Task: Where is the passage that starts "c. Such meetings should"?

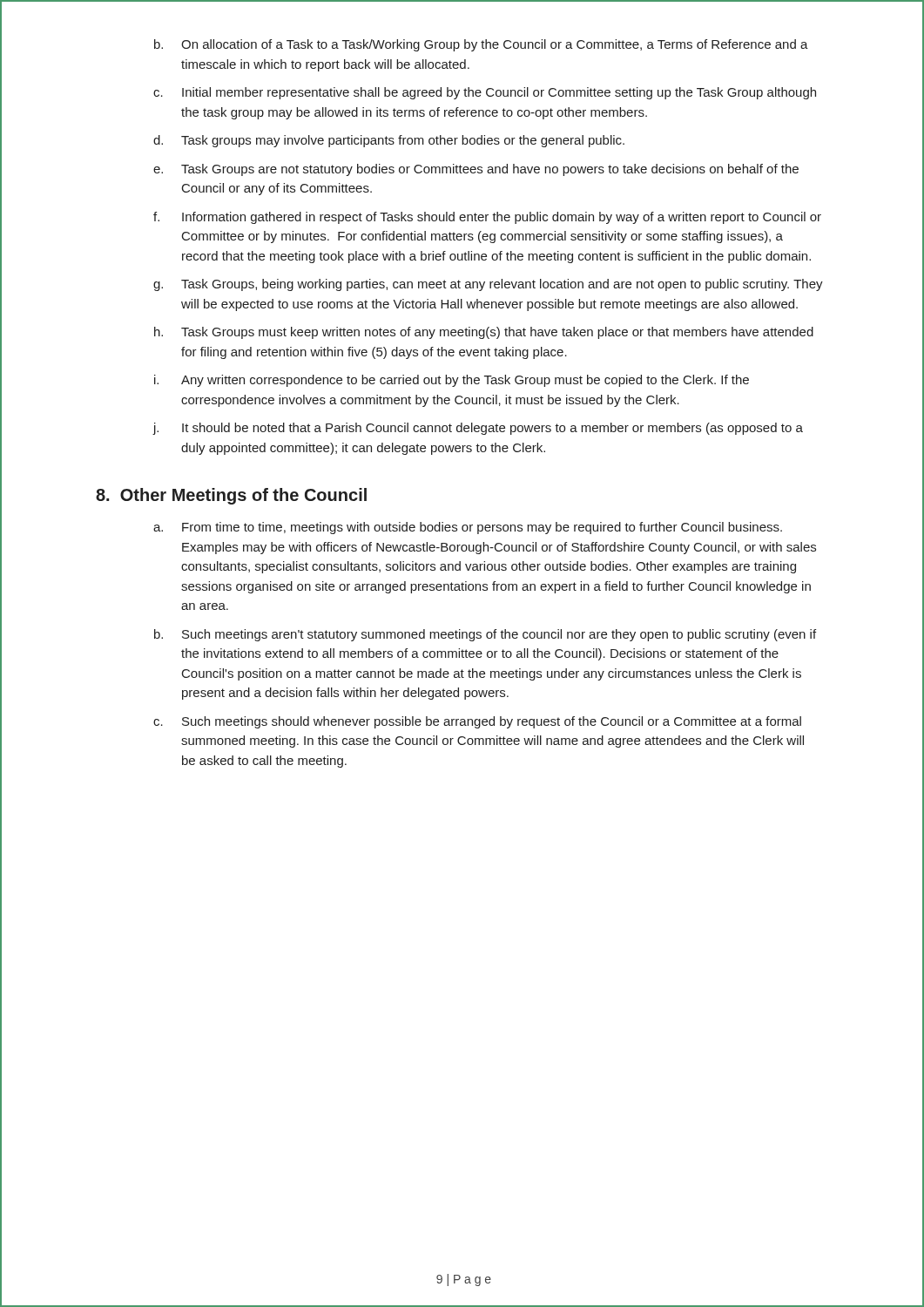Action: (488, 741)
